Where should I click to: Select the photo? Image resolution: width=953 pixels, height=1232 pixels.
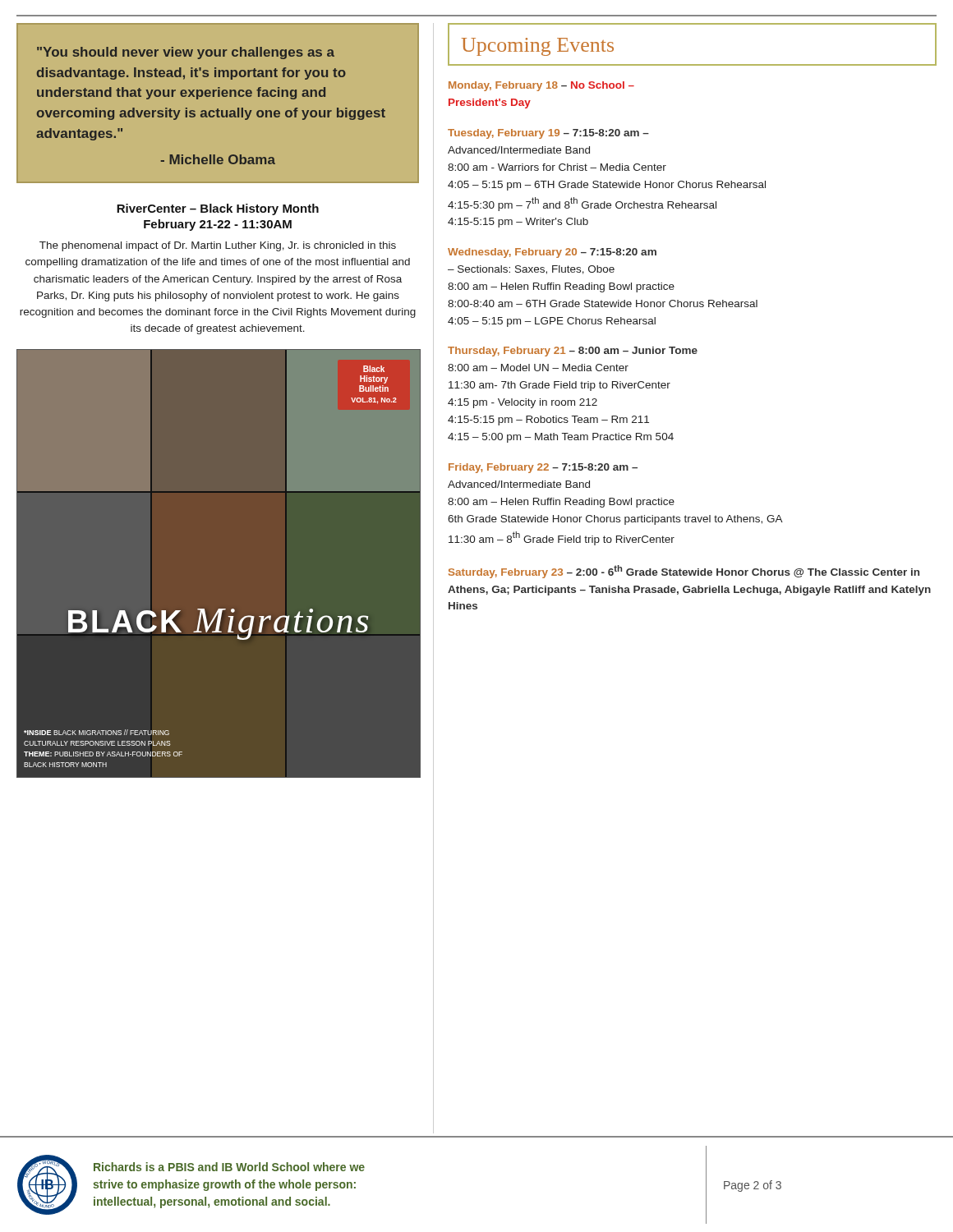(219, 563)
